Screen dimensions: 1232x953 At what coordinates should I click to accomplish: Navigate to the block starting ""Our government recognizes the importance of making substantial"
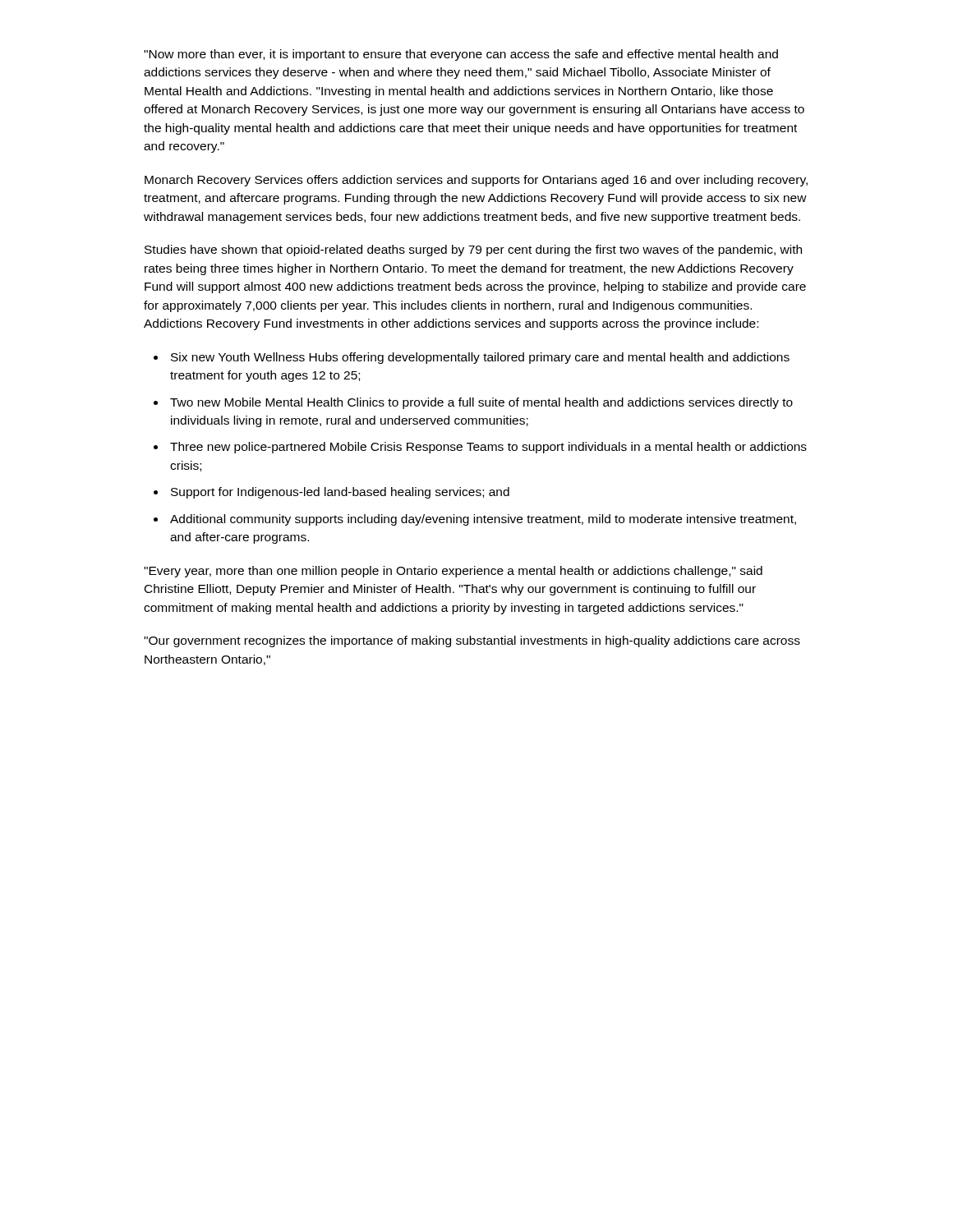coord(472,650)
